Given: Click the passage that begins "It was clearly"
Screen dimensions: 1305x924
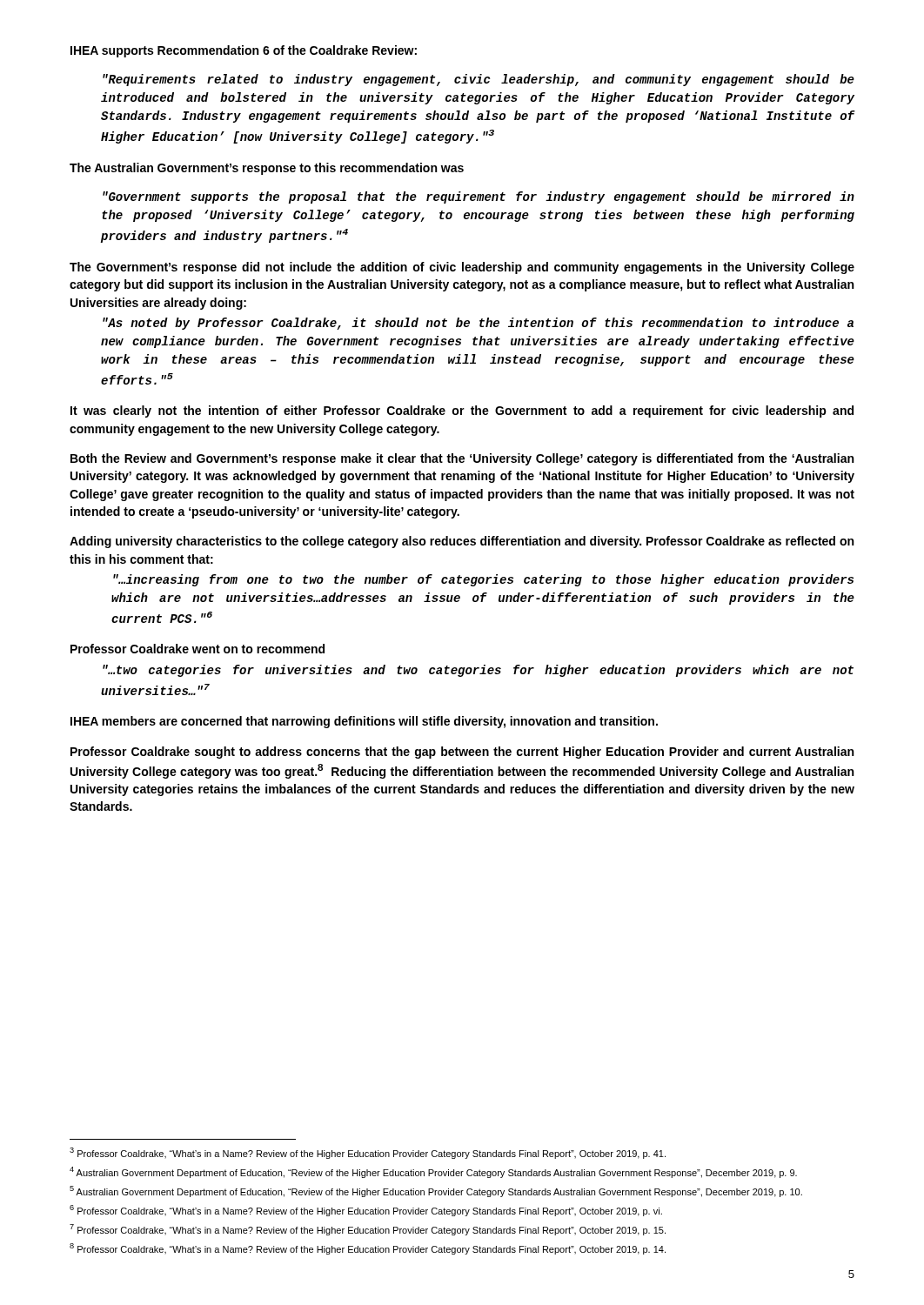Looking at the screenshot, I should click(462, 420).
